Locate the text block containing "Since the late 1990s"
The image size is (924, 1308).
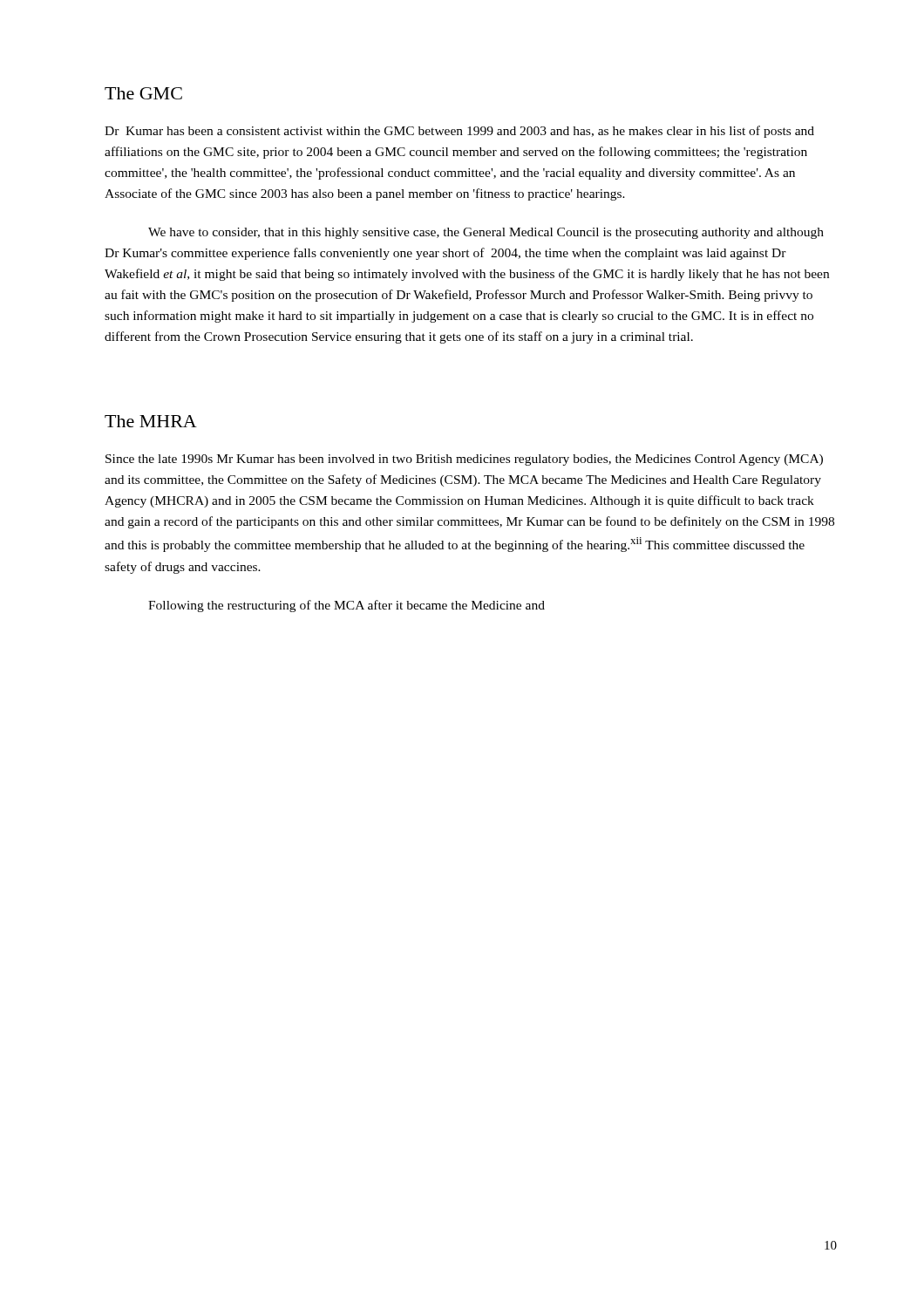pyautogui.click(x=471, y=513)
